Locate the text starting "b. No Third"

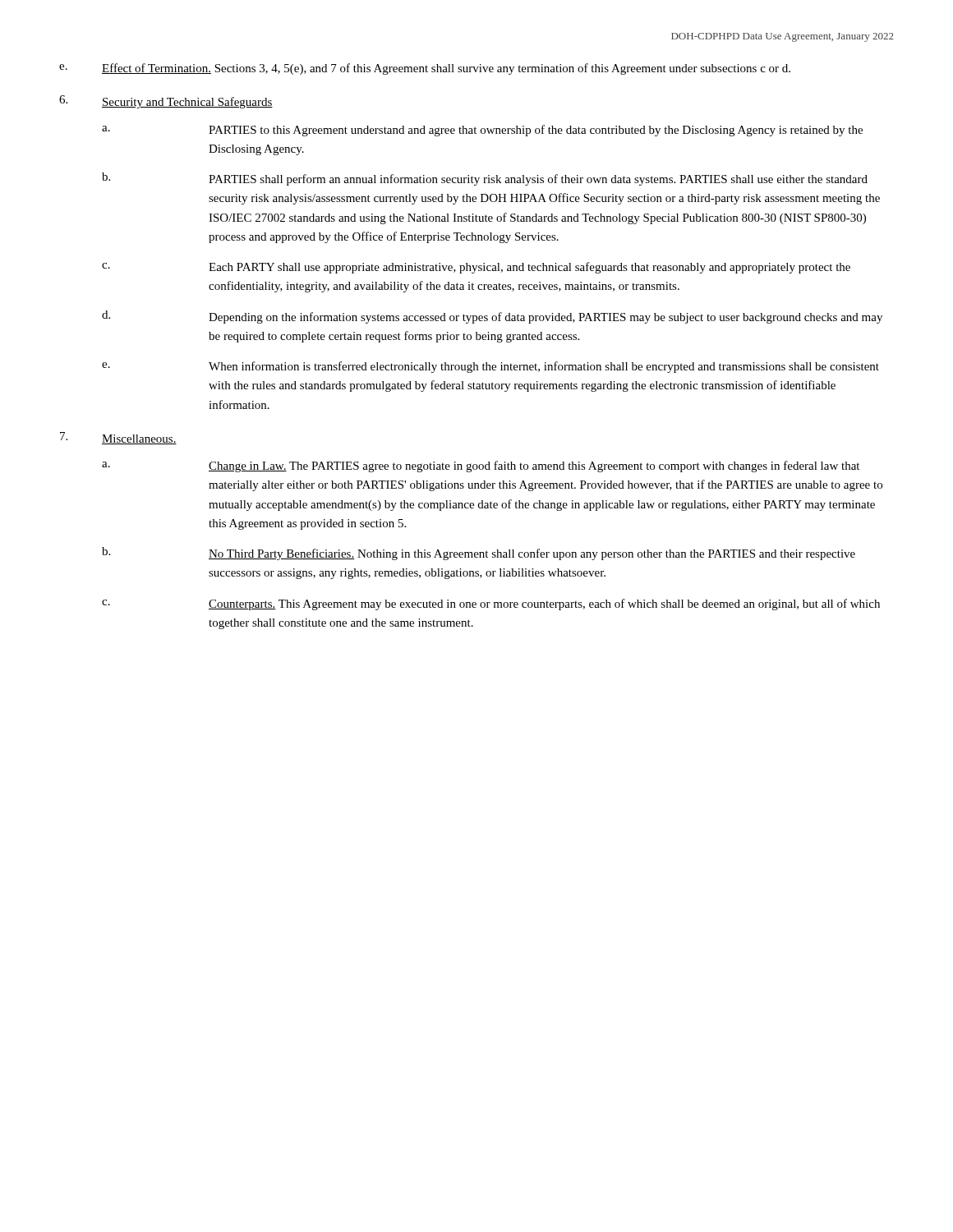coord(476,564)
